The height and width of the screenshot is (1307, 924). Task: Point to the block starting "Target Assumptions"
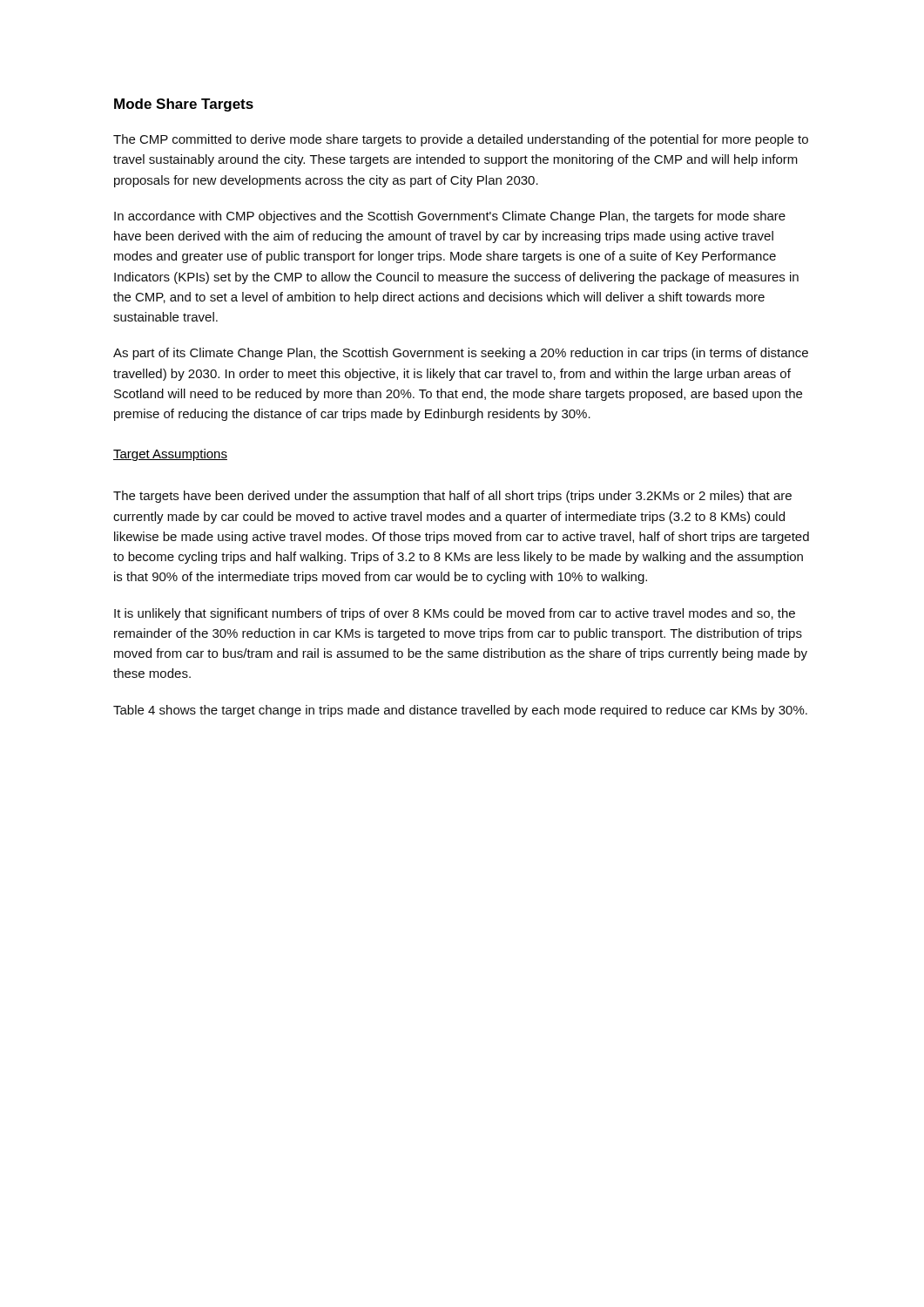[170, 454]
